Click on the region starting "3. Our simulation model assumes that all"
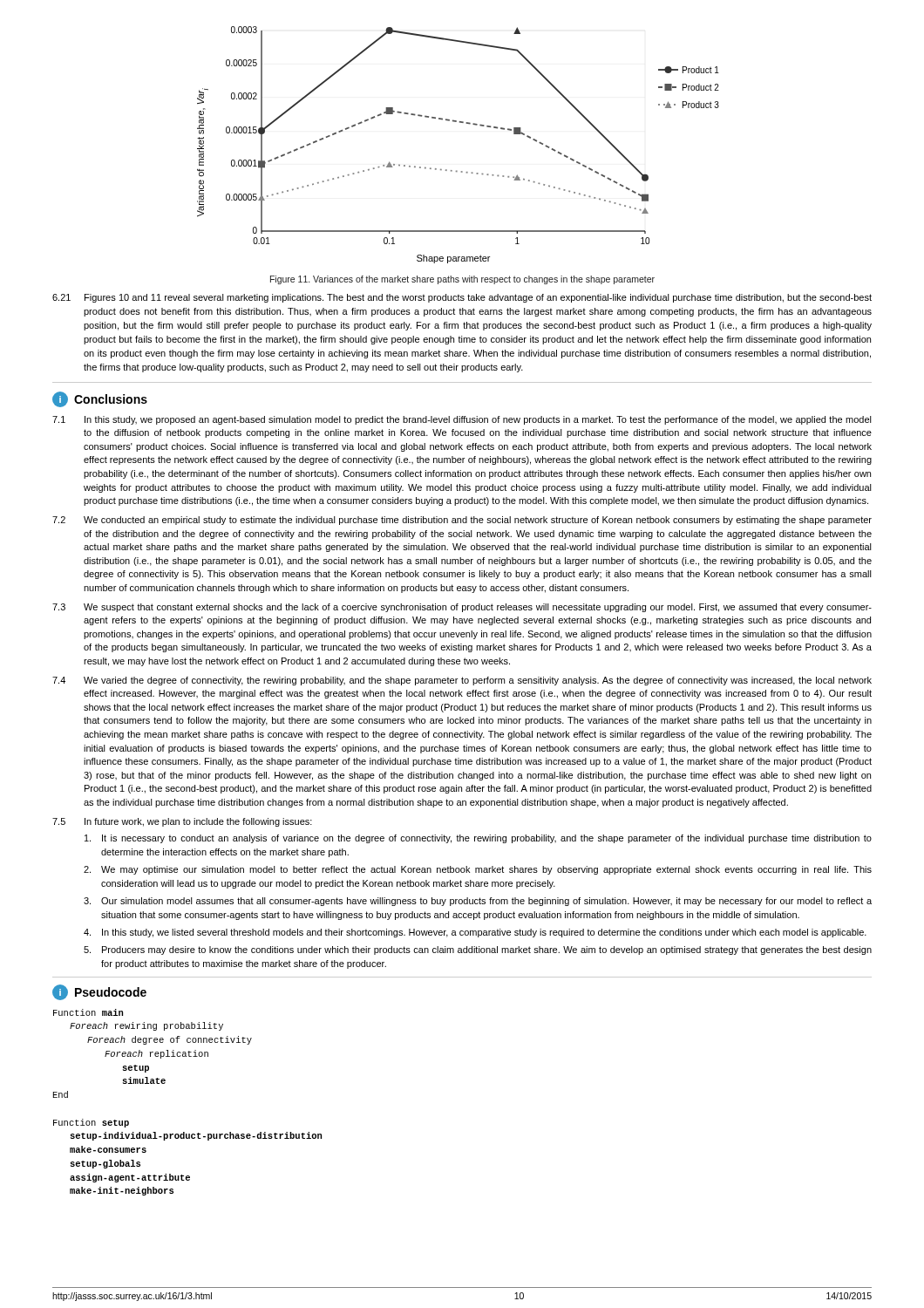The image size is (924, 1308). (x=478, y=909)
